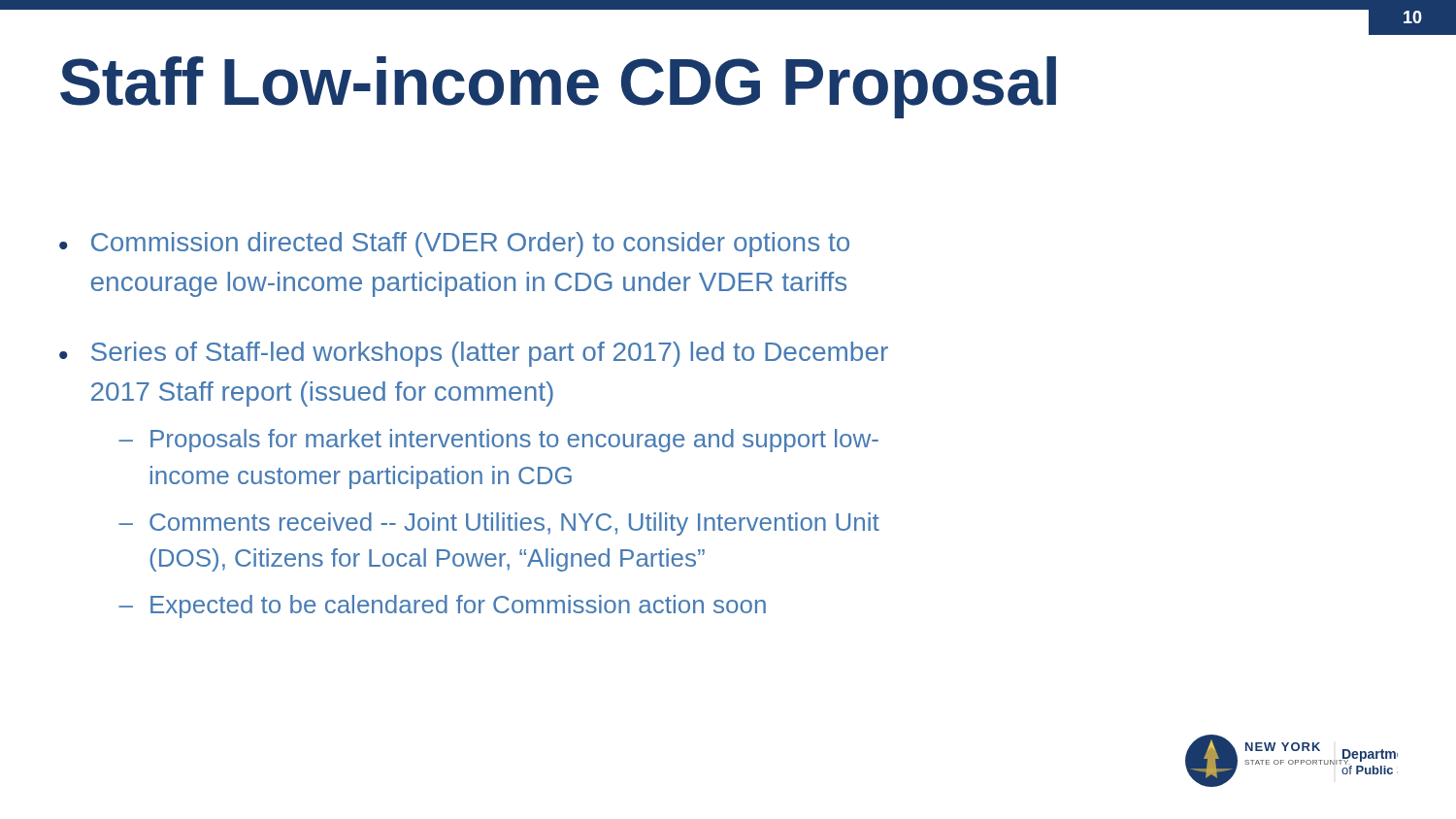Find the block starting "• Series of Staff-led"
The image size is (1456, 819).
pyautogui.click(x=473, y=486)
